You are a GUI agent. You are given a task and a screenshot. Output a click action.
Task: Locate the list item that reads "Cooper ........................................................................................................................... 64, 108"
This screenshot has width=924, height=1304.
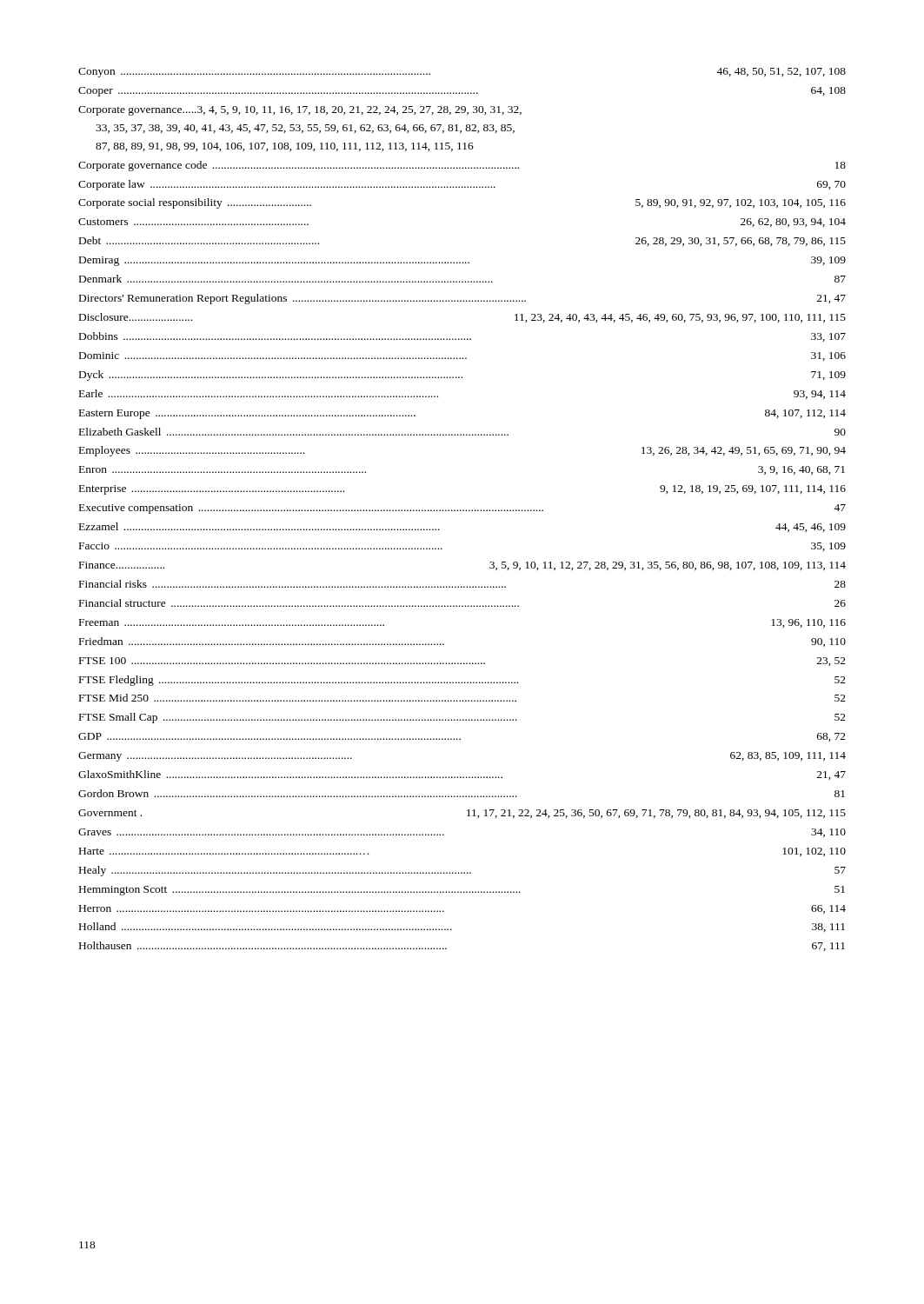462,91
